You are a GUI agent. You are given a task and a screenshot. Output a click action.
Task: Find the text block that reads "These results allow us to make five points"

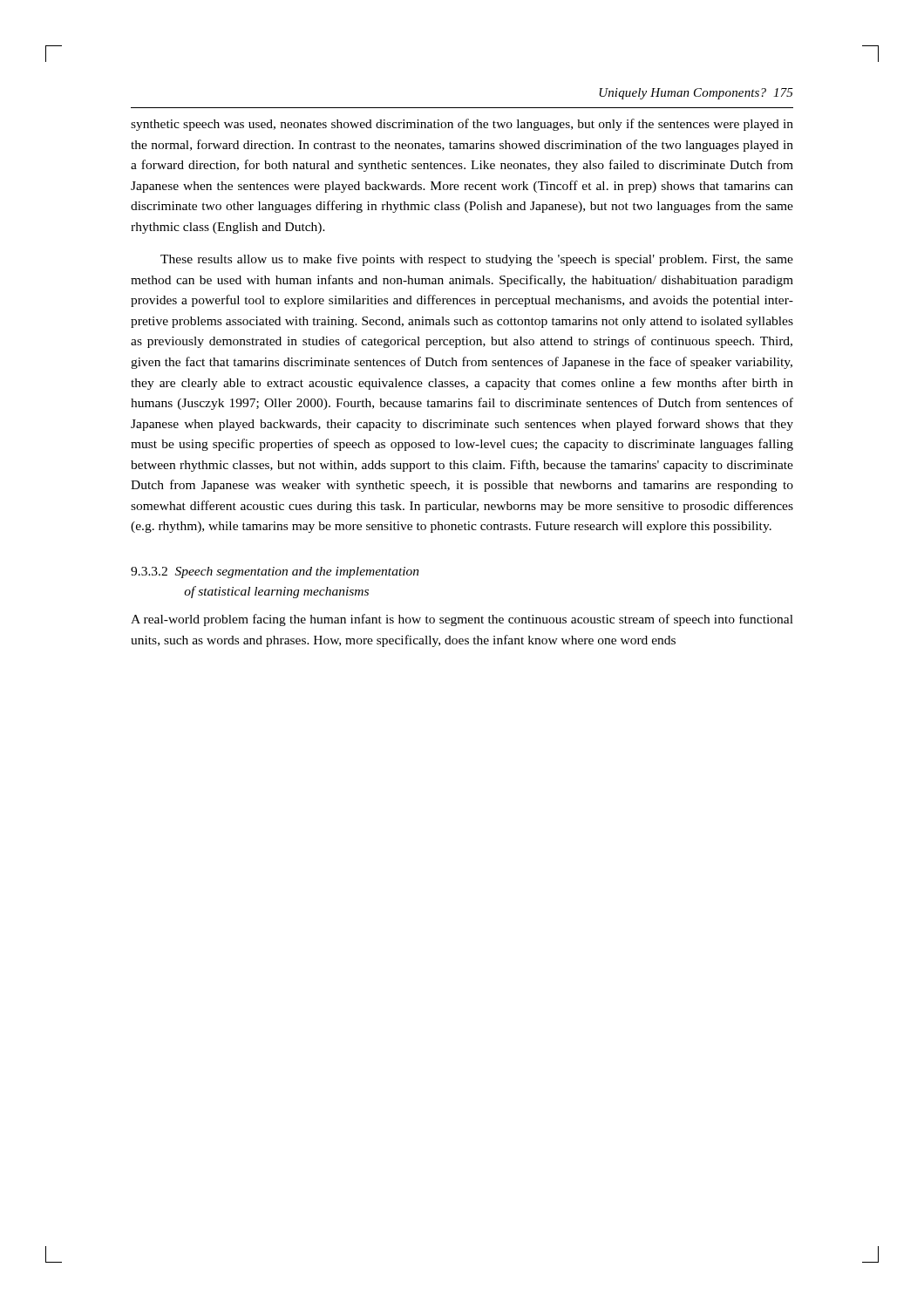coord(462,393)
